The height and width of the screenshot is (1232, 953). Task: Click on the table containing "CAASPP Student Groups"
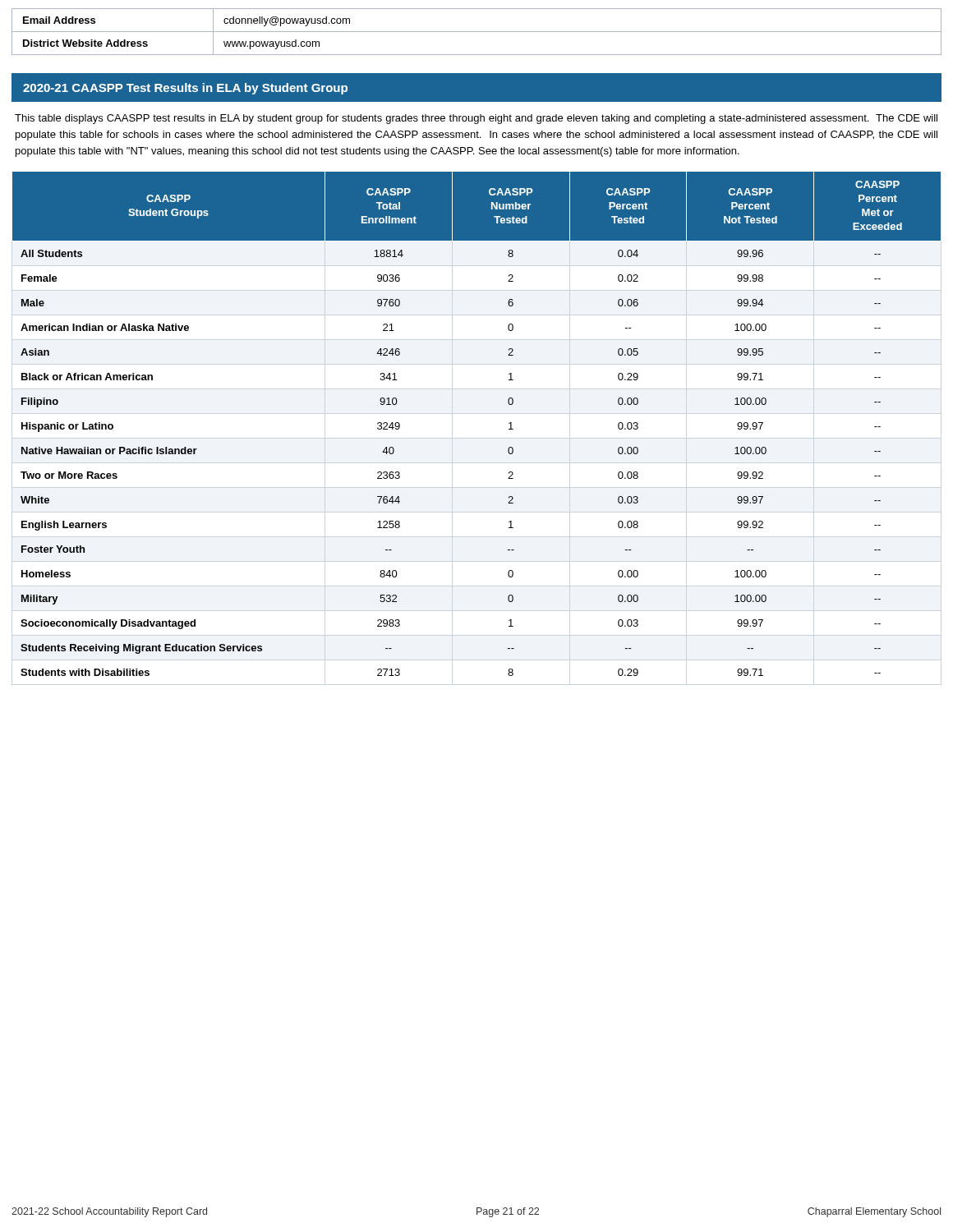476,428
